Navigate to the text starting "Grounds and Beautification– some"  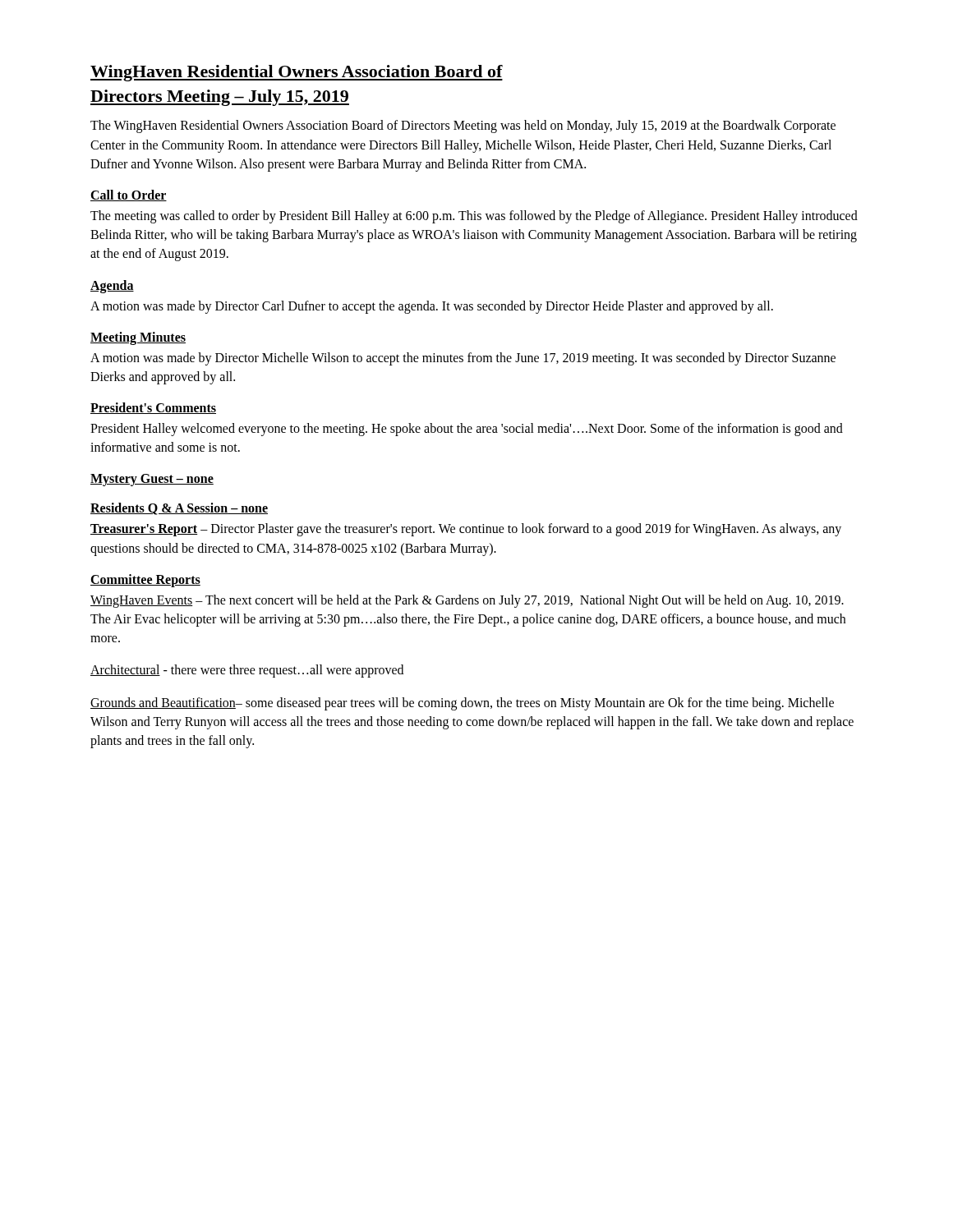pos(472,721)
